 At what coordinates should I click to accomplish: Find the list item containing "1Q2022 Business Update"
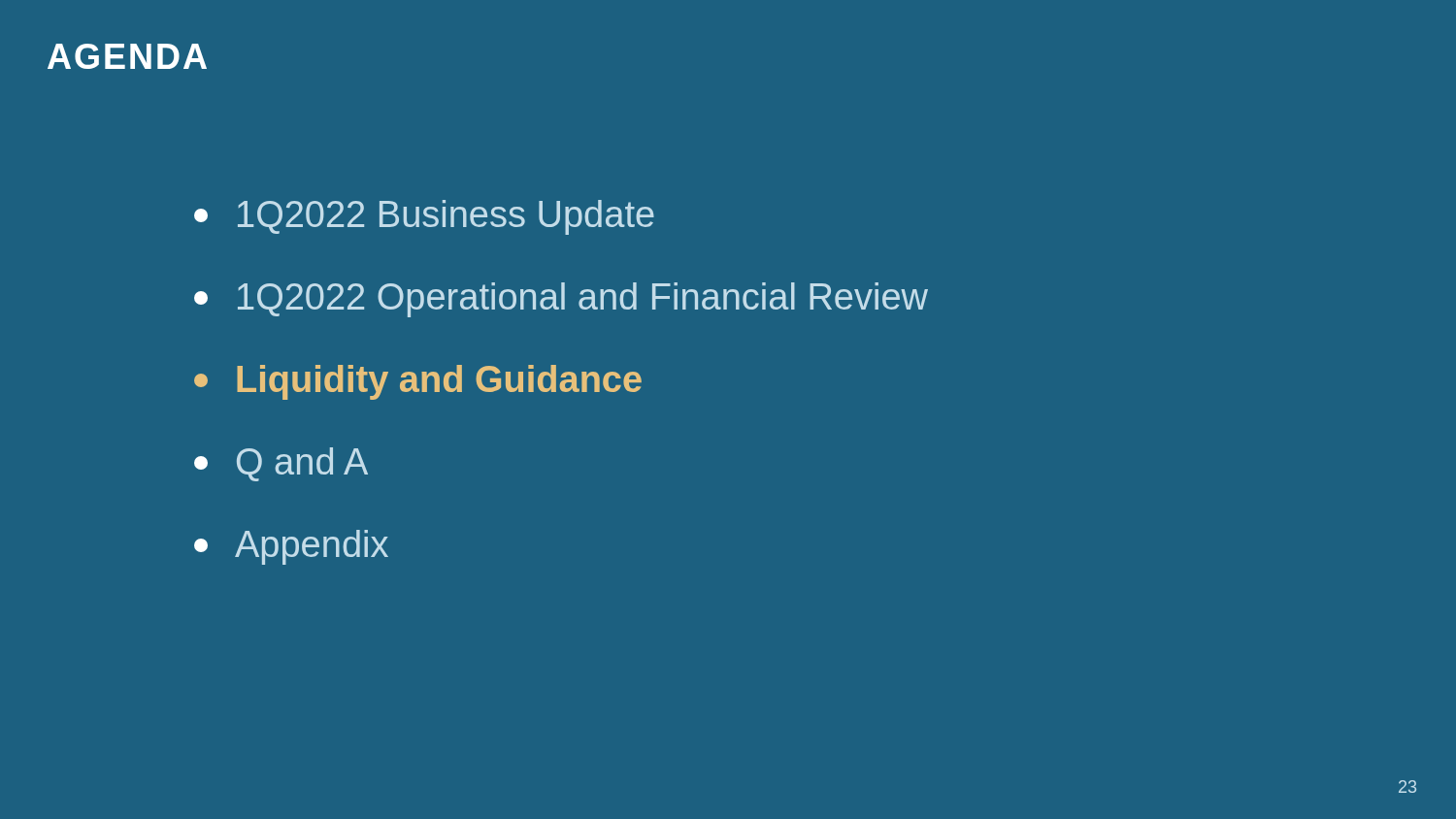pyautogui.click(x=425, y=215)
